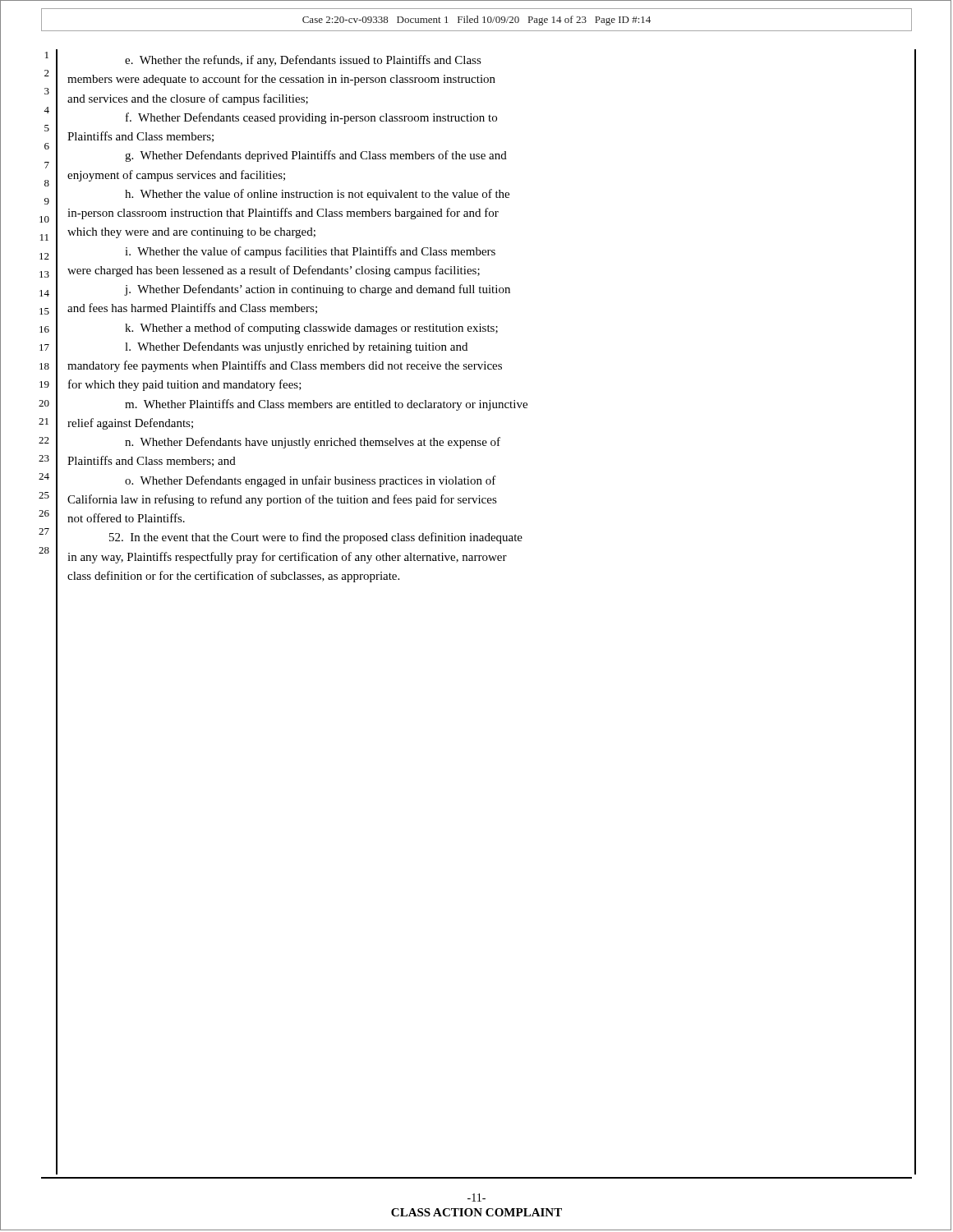Where is the passage that starts "n. Whether Defendants"?

point(486,452)
